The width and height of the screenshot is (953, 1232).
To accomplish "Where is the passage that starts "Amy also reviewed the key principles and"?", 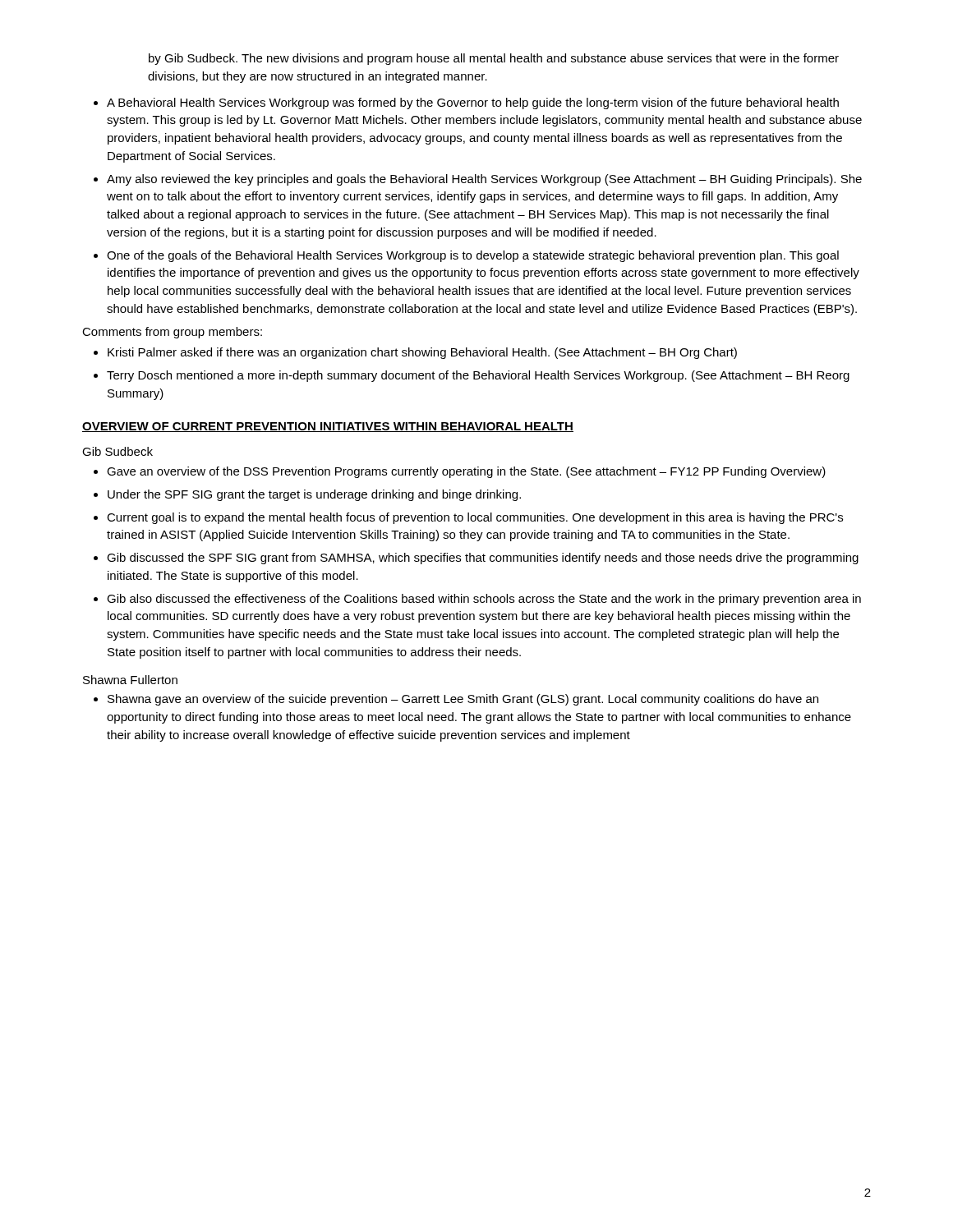I will (484, 205).
